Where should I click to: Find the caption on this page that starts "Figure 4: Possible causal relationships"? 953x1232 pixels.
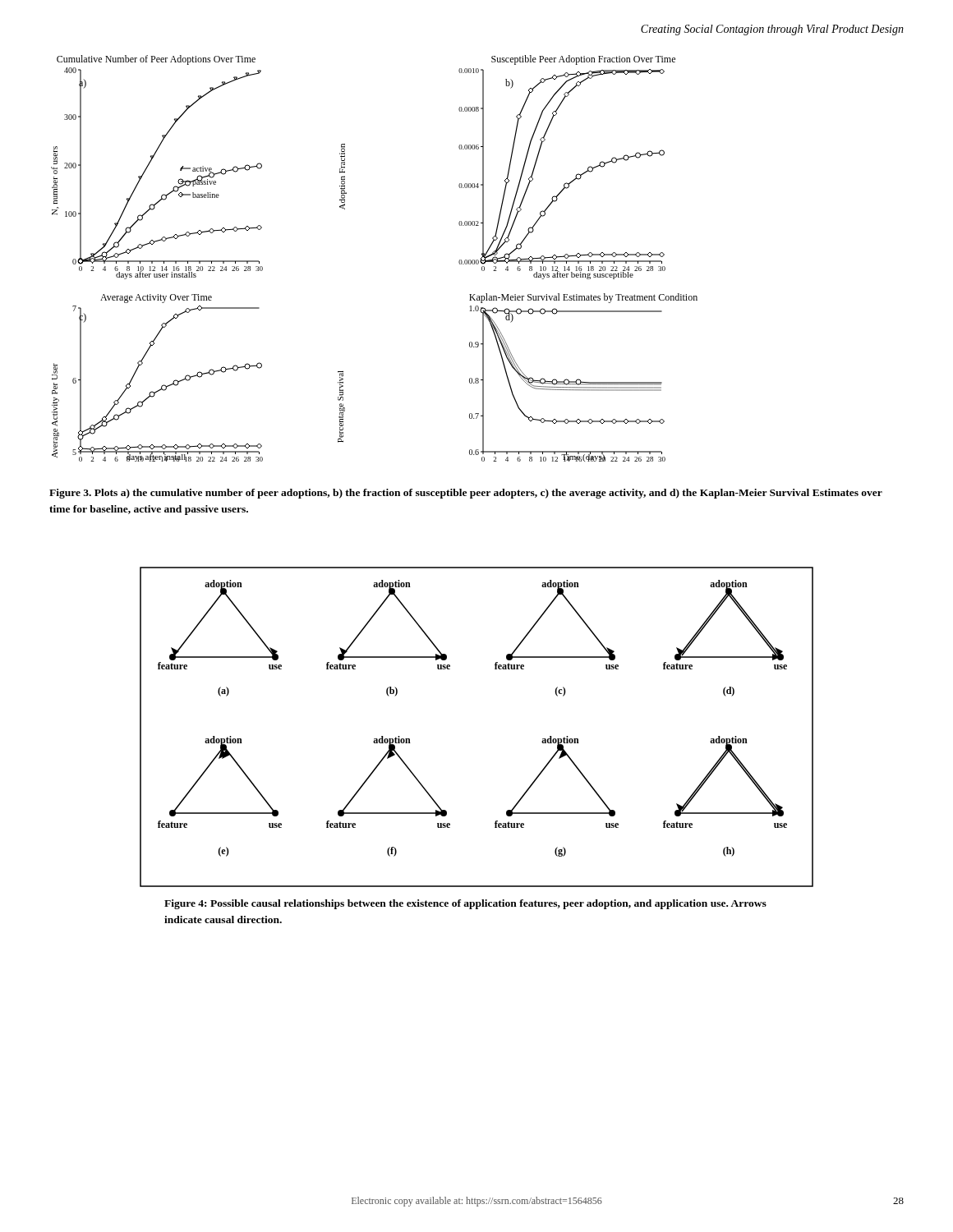465,911
